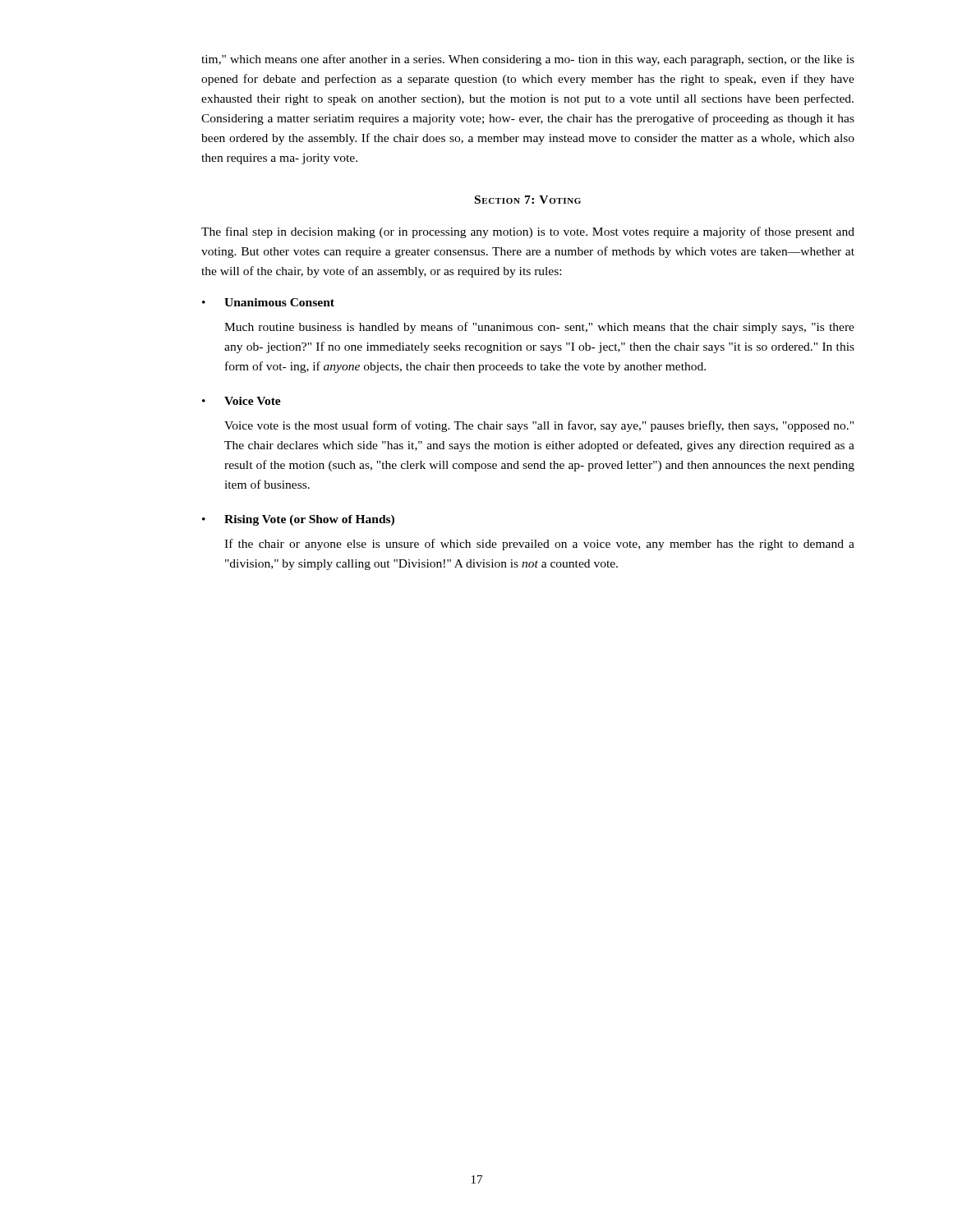The height and width of the screenshot is (1232, 953).
Task: Find the block on this page that starts "• Unanimous Consent Much routine business is"
Action: point(528,334)
